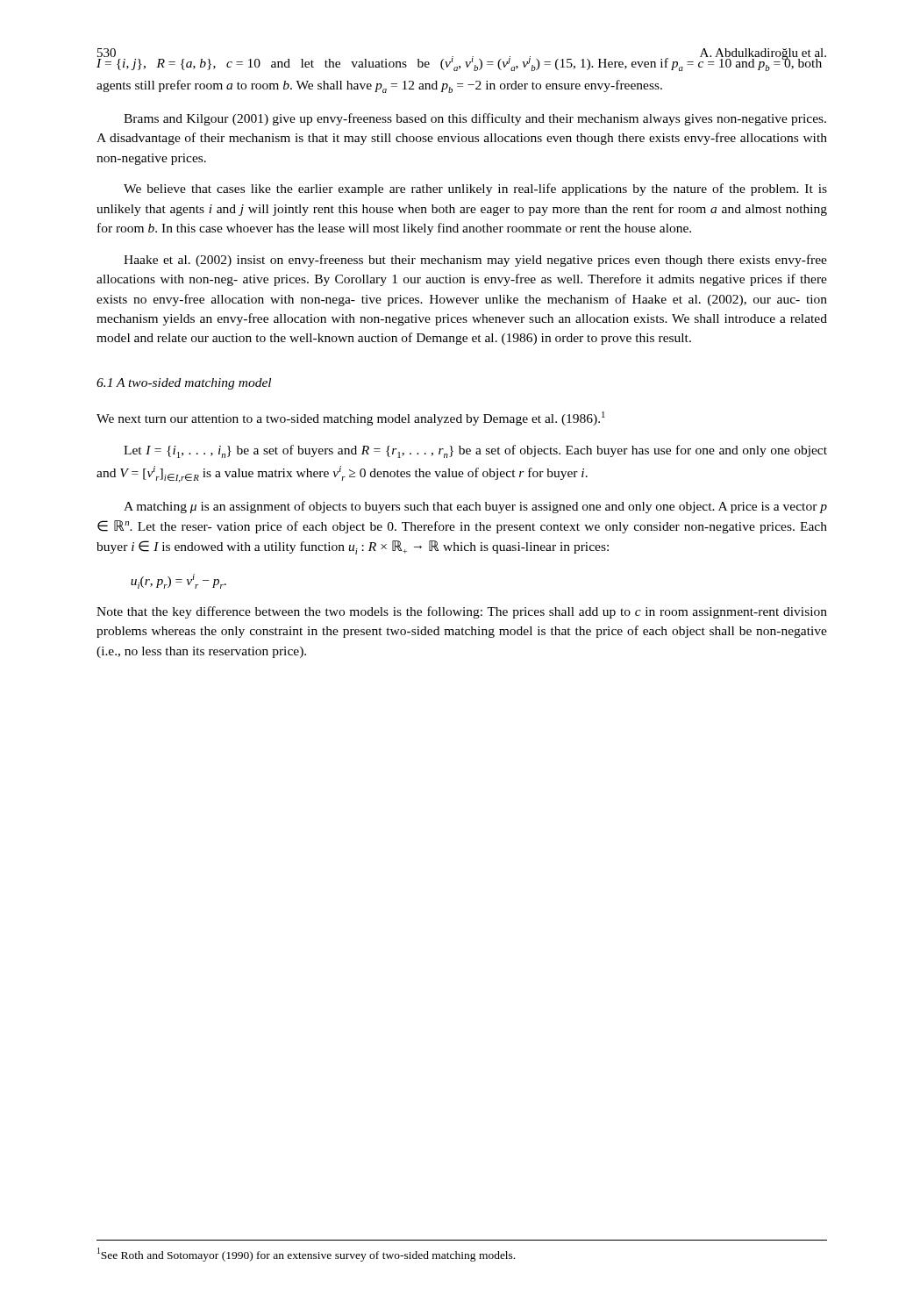Point to the text starting "Note that the key difference between the"

462,631
